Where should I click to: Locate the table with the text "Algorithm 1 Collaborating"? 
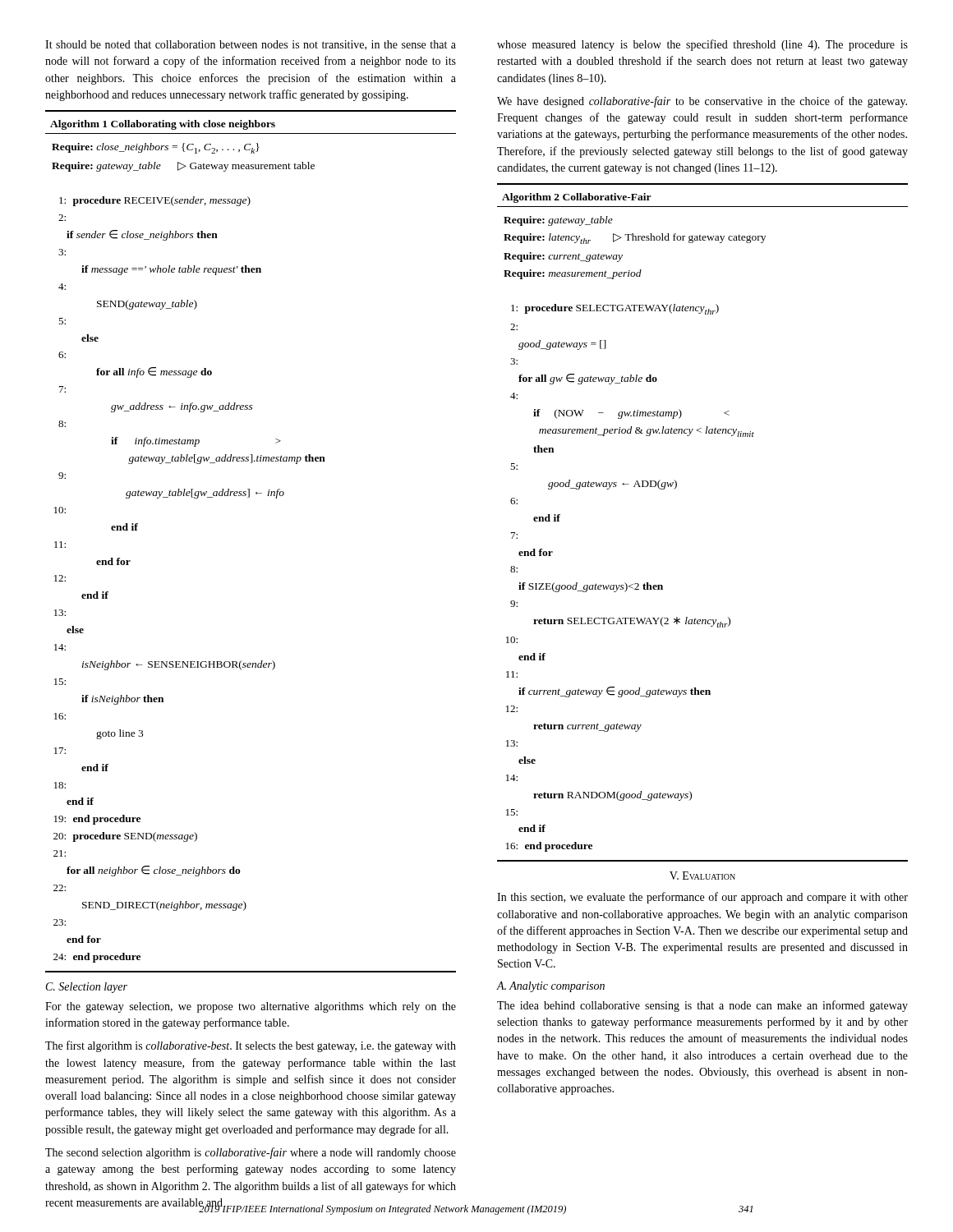[x=251, y=541]
